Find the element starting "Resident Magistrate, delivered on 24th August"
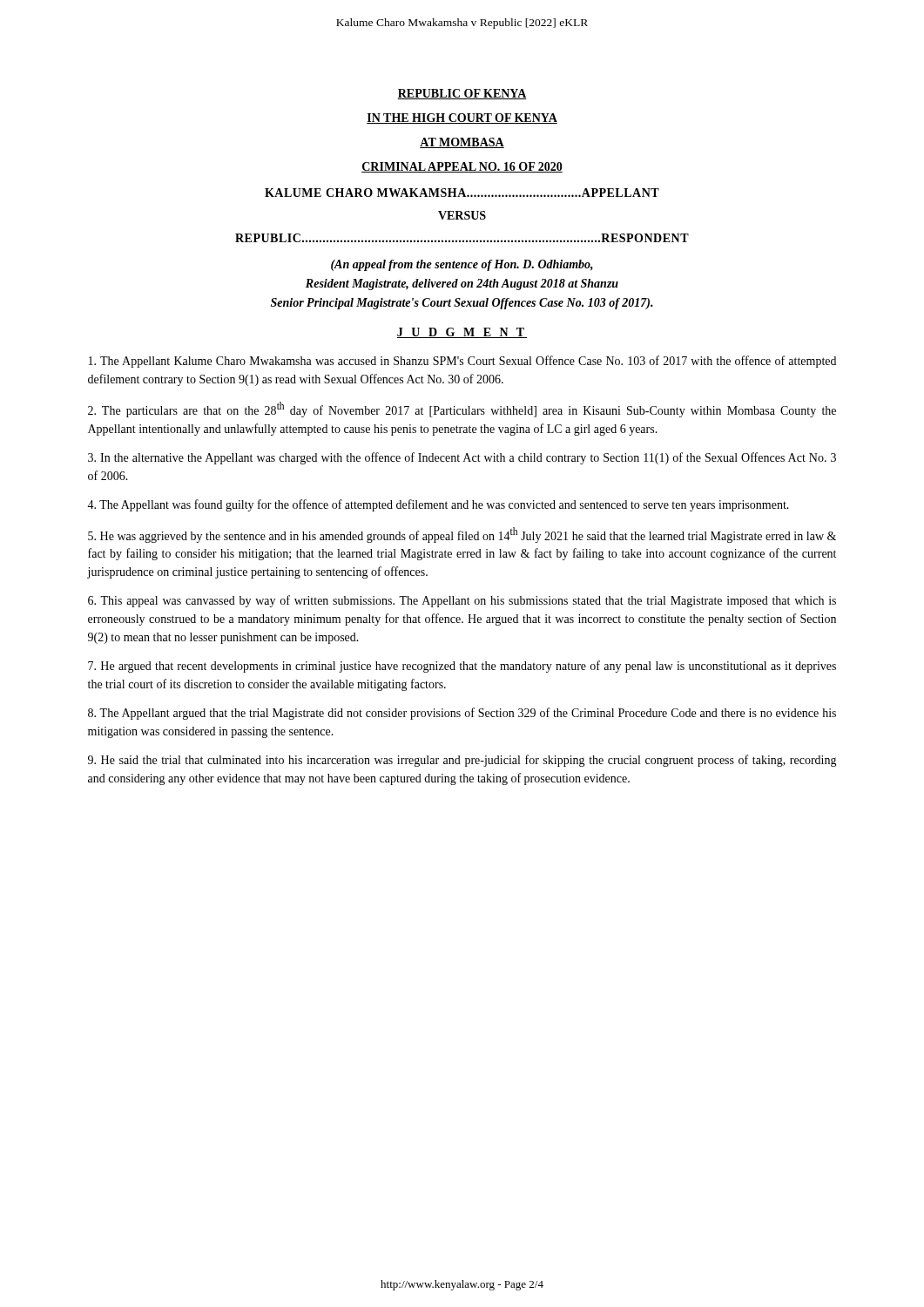This screenshot has height=1307, width=924. click(x=462, y=284)
